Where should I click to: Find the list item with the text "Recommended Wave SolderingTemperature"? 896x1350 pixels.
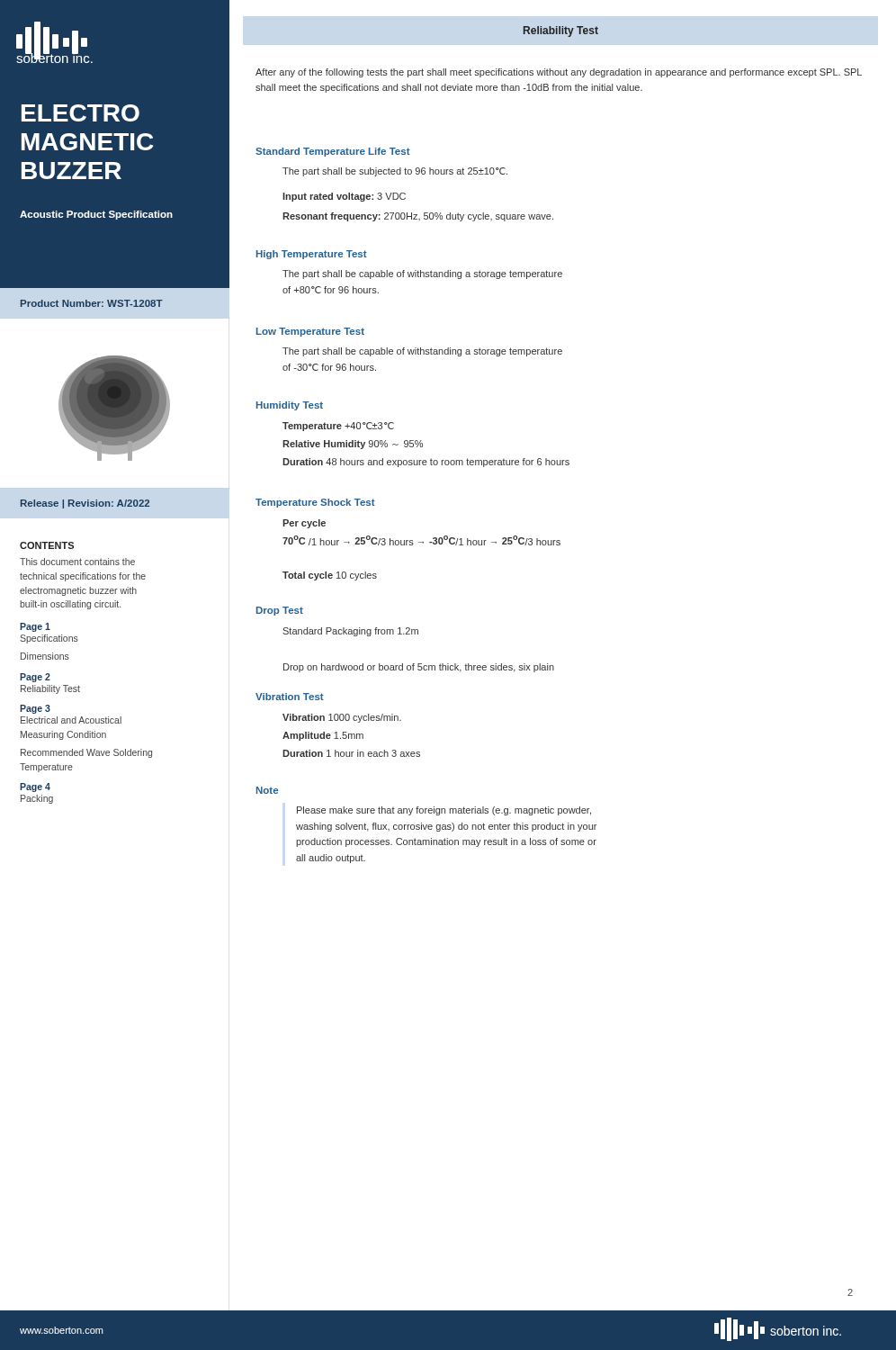(x=114, y=760)
